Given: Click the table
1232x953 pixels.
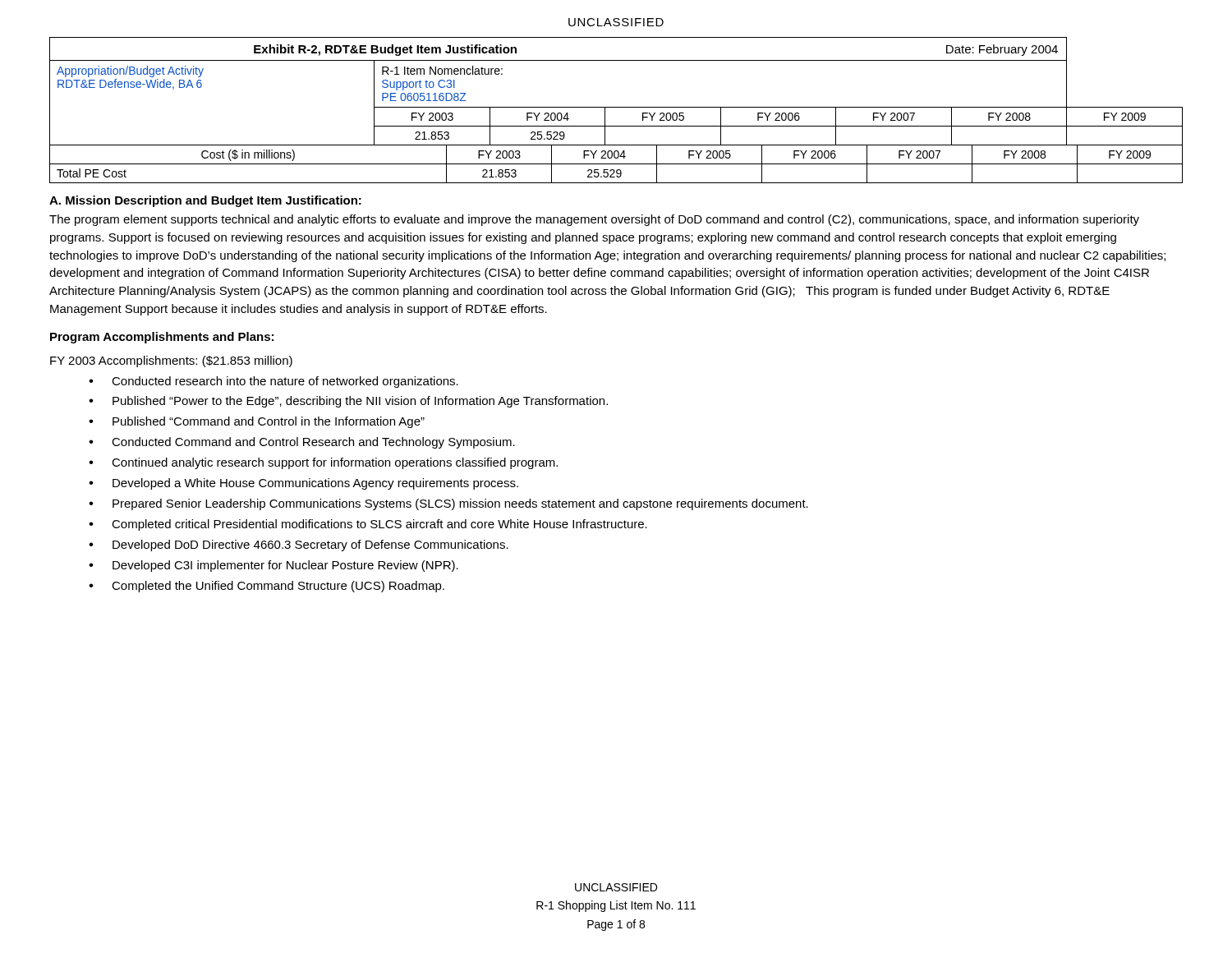Looking at the screenshot, I should click(x=616, y=110).
